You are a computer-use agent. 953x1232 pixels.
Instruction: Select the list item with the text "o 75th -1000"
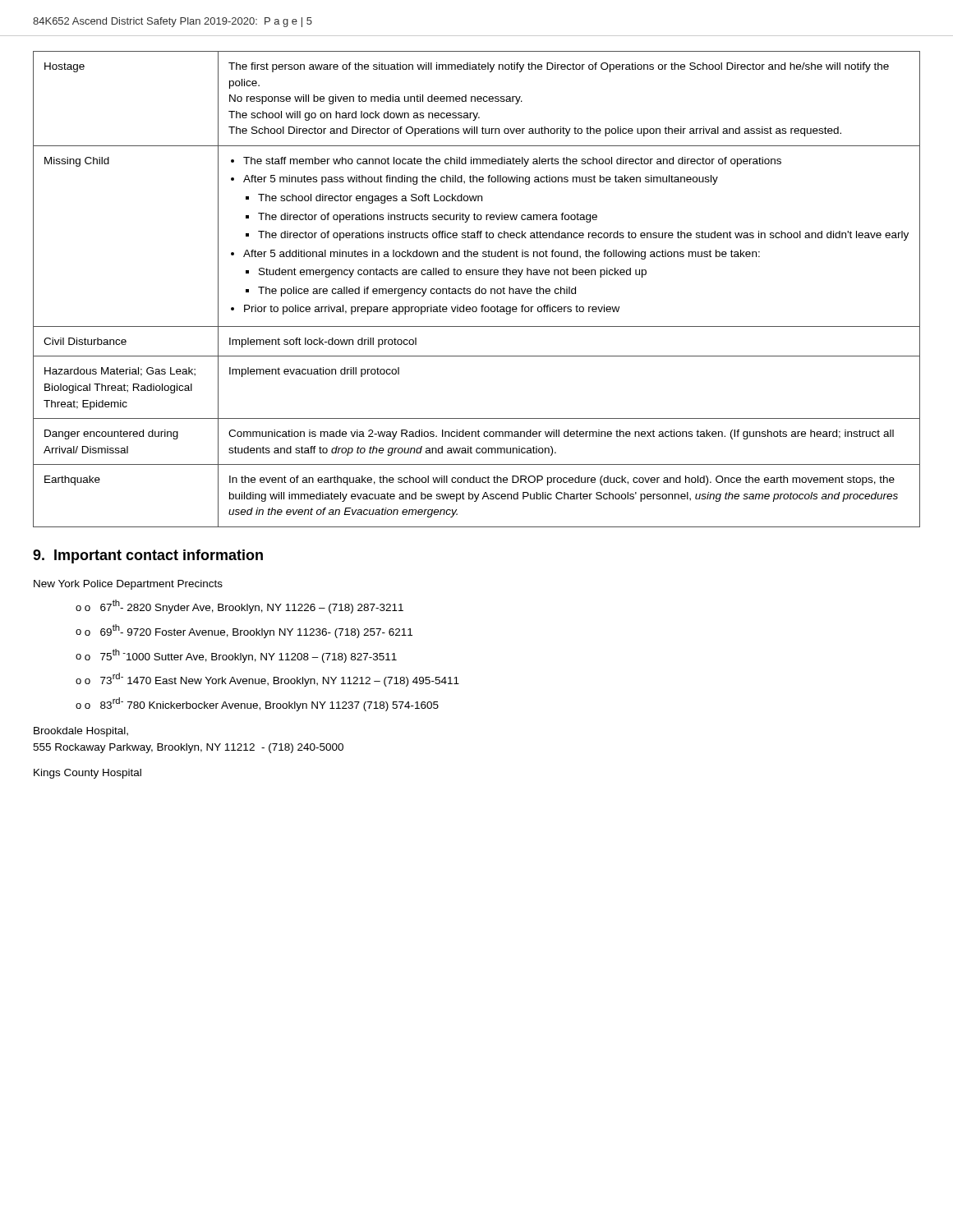tap(236, 656)
